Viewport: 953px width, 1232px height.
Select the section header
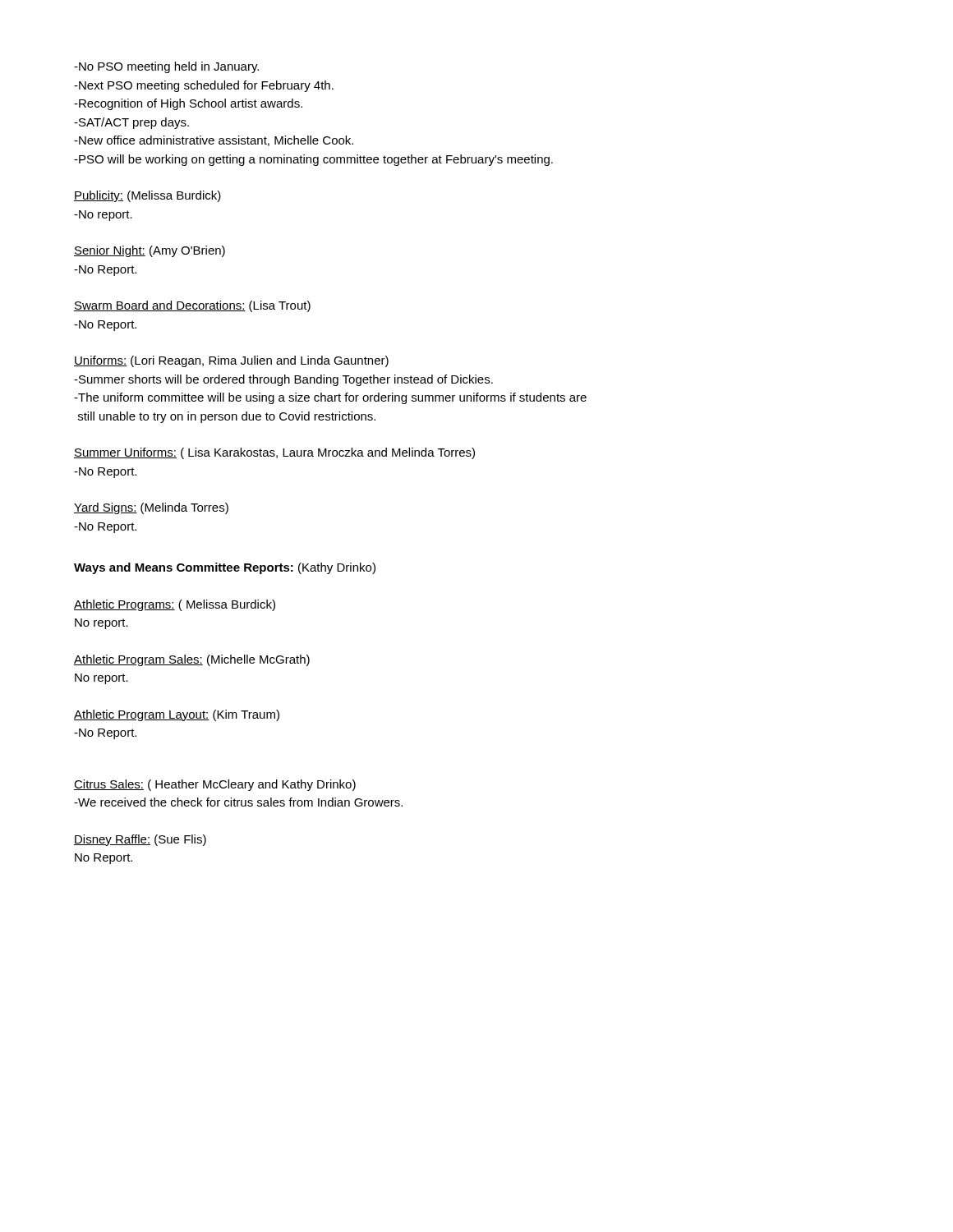pyautogui.click(x=476, y=568)
